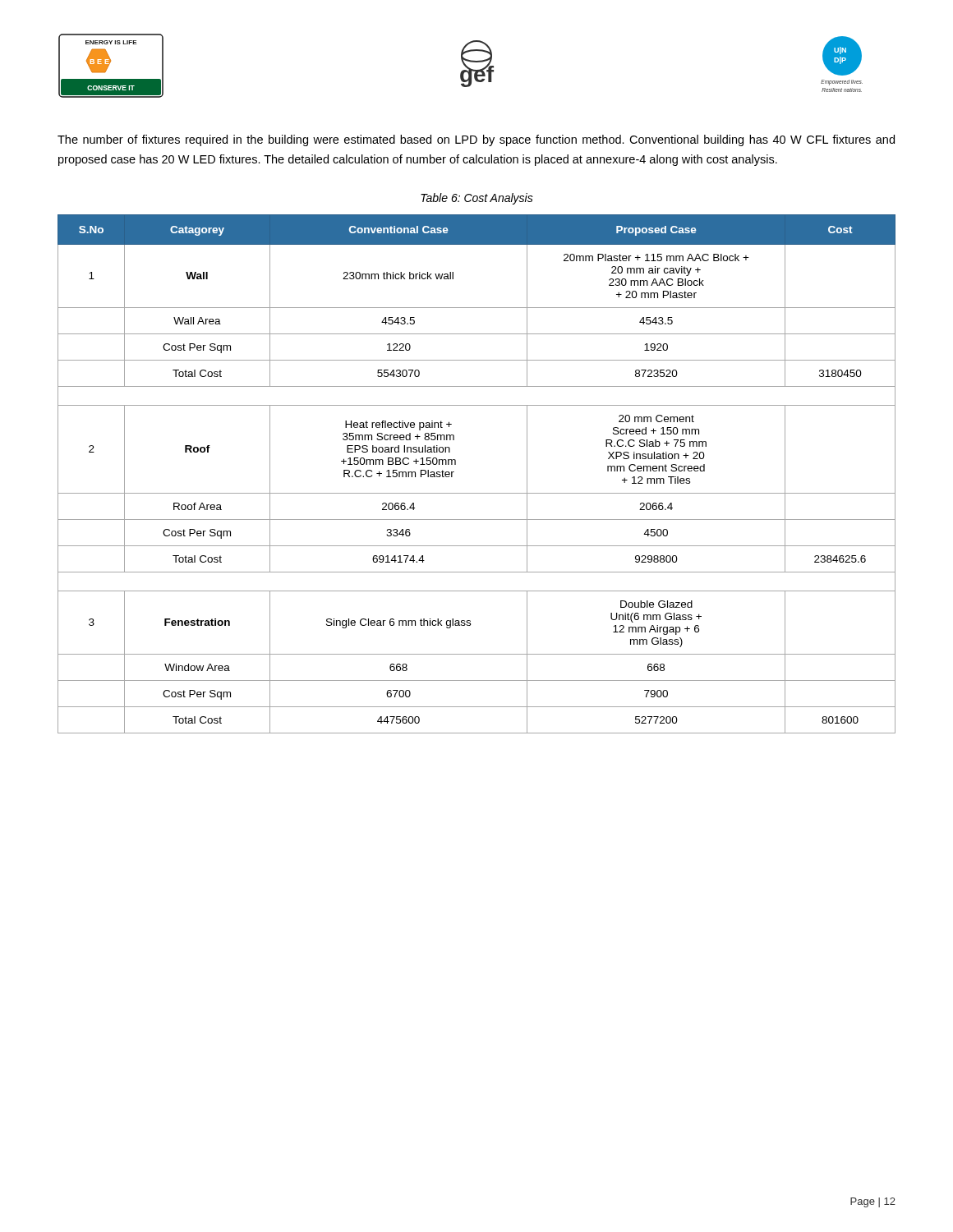953x1232 pixels.
Task: Click on the passage starting "Table 6: Cost Analysis"
Action: [476, 198]
